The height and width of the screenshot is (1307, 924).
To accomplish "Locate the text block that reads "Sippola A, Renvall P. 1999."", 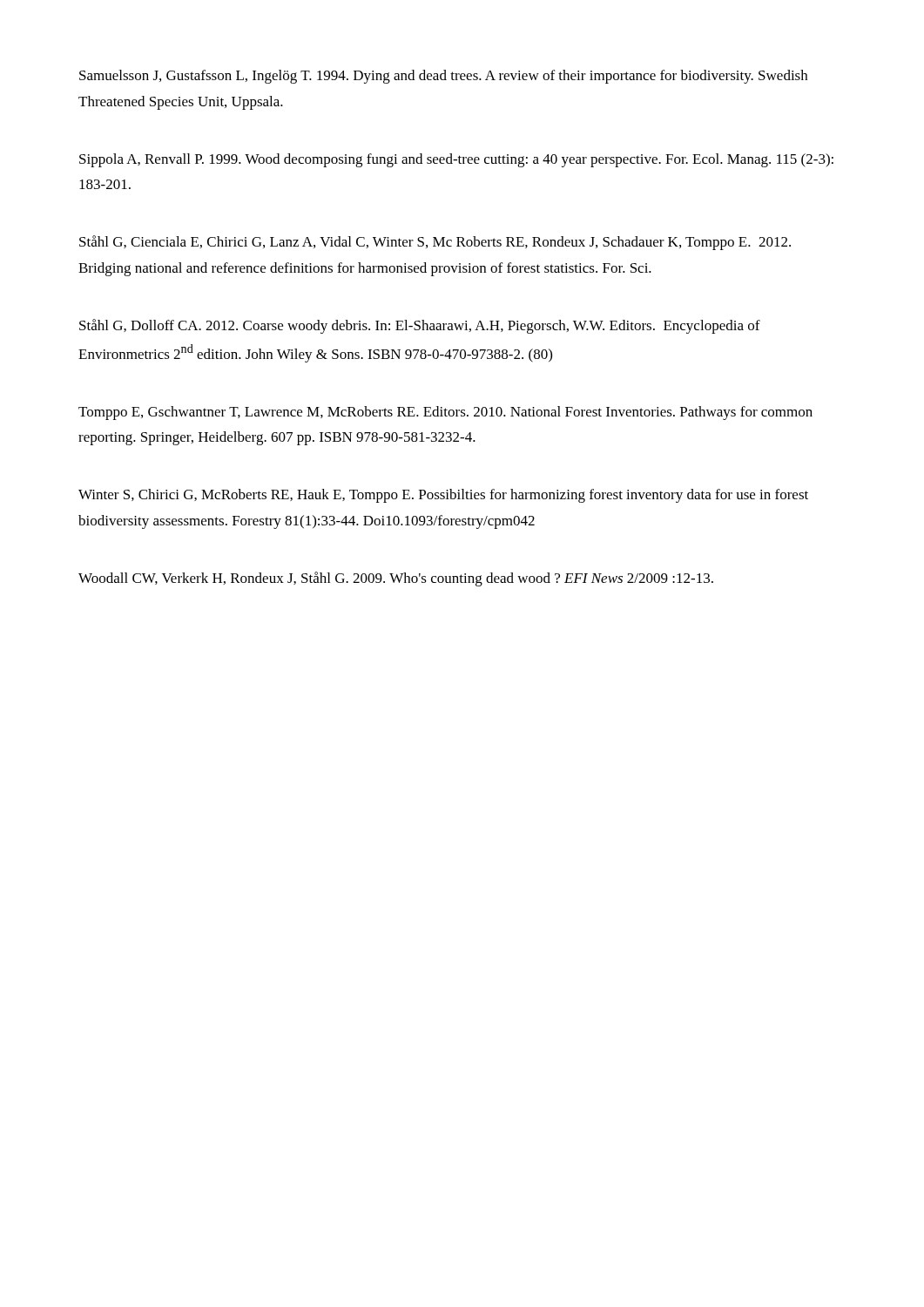I will (x=456, y=172).
